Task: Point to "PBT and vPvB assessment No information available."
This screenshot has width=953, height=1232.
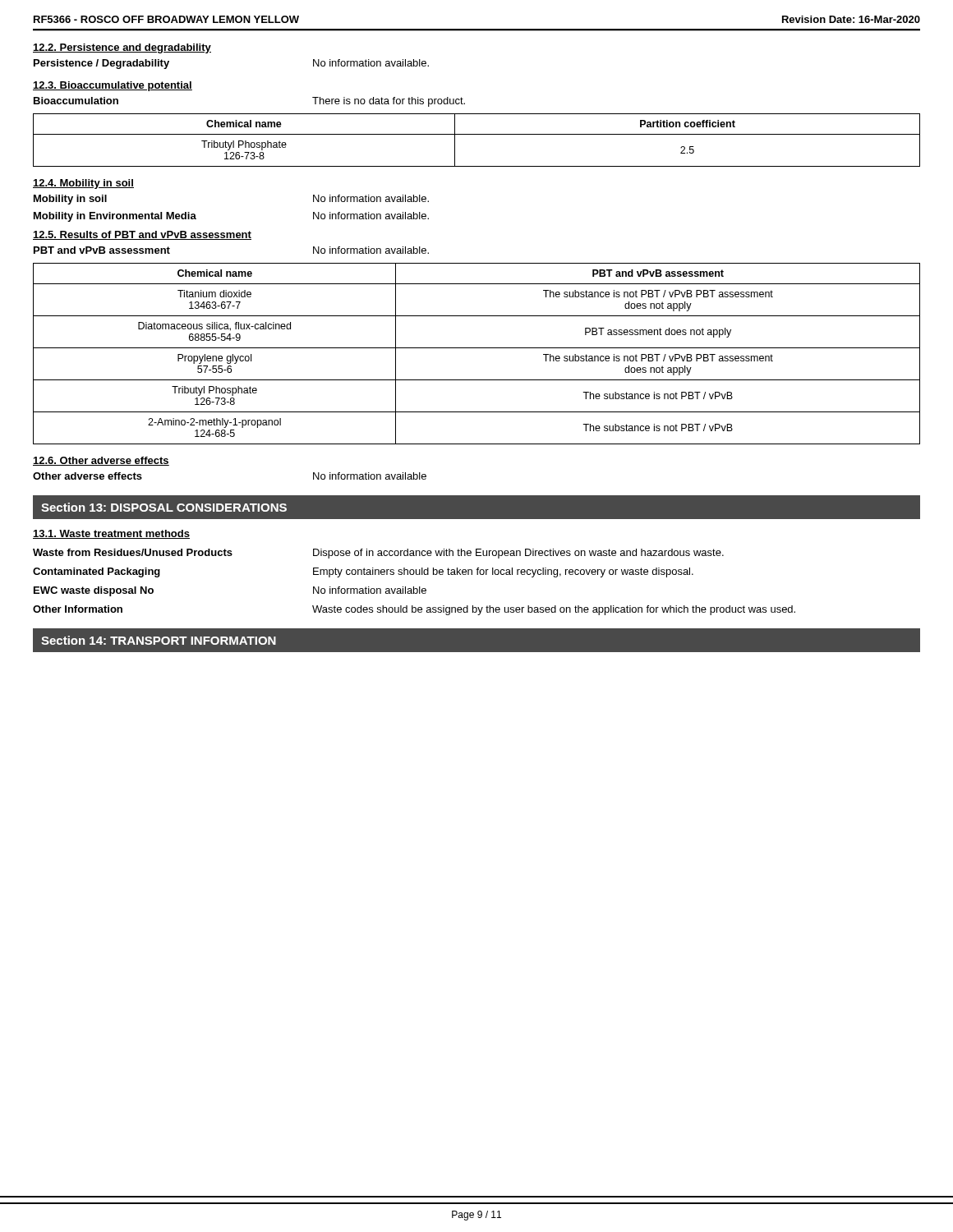Action: click(92, 250)
